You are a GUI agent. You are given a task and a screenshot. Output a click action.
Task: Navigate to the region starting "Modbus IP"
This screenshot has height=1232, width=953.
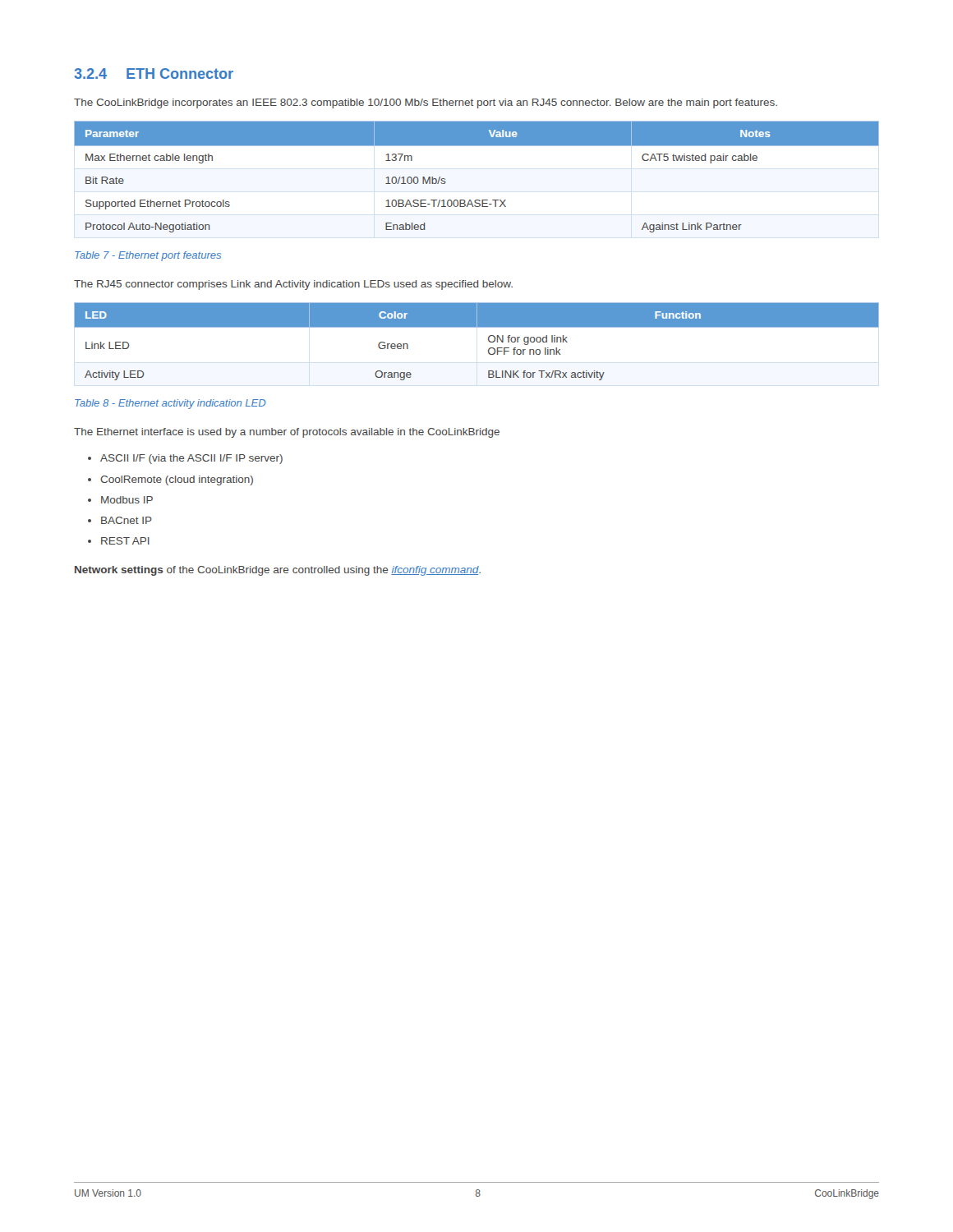click(x=127, y=500)
